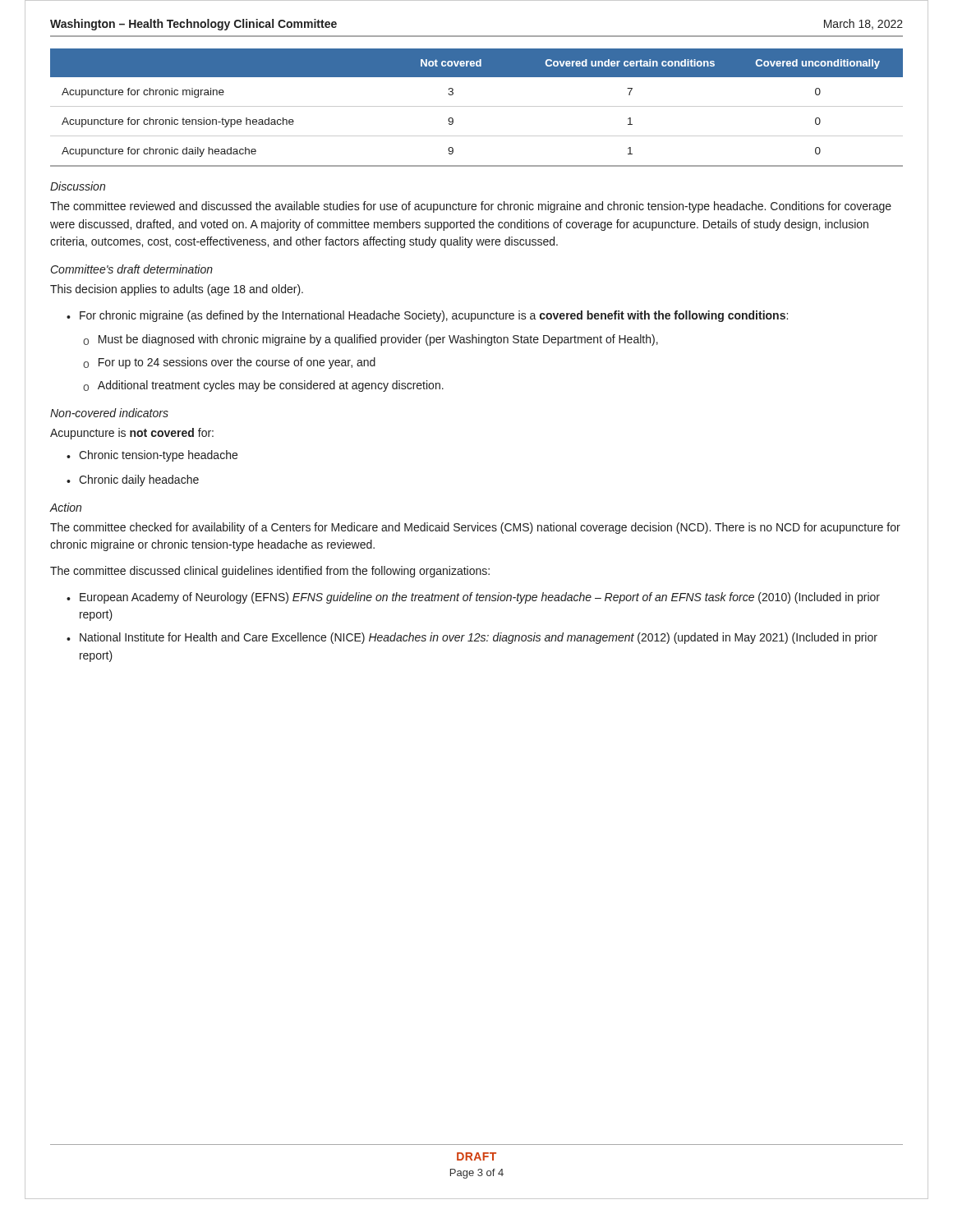This screenshot has width=953, height=1232.
Task: Locate the text starting "• European Academy of Neurology"
Action: pos(485,606)
